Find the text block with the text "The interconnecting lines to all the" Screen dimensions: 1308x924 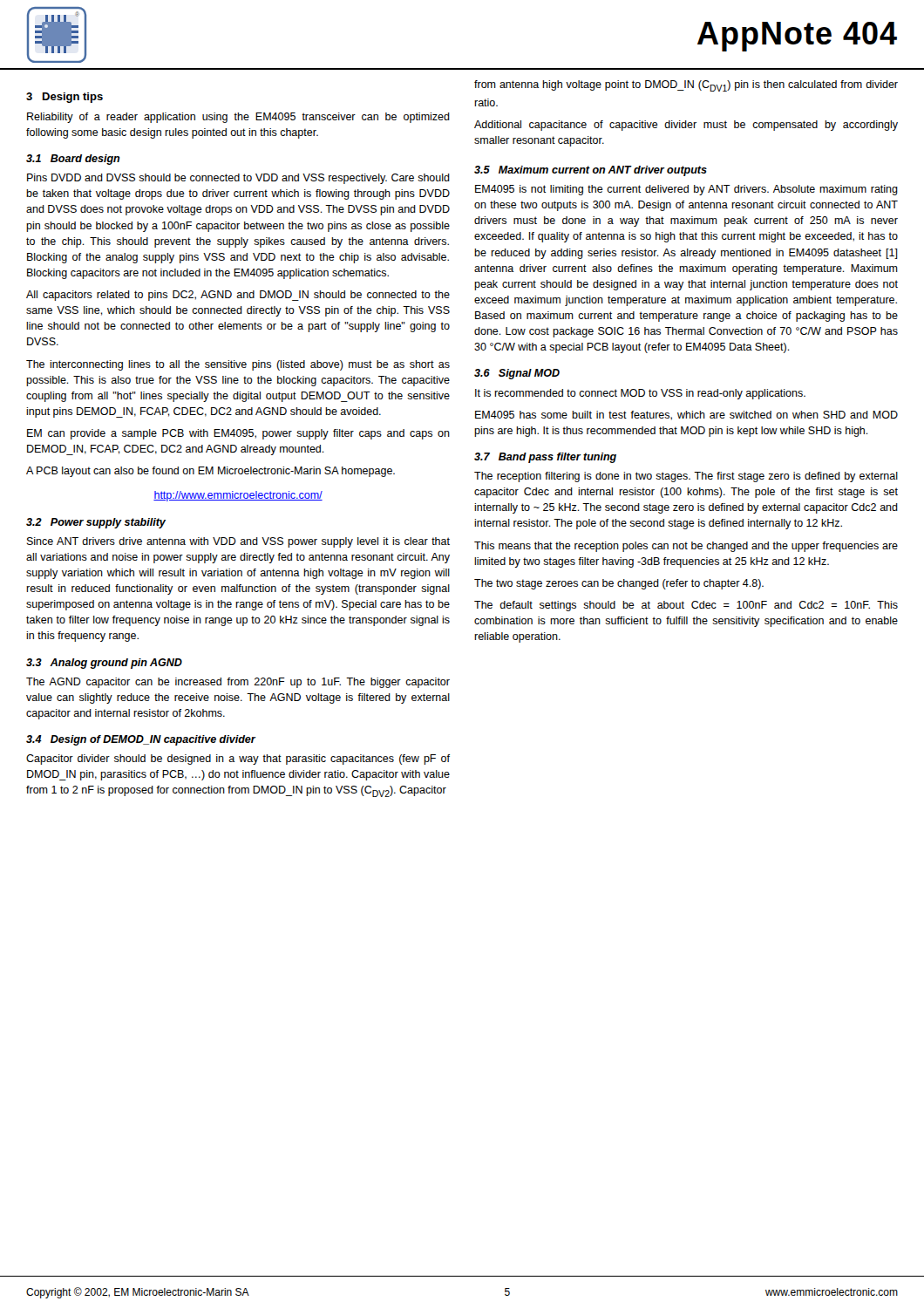click(x=238, y=388)
